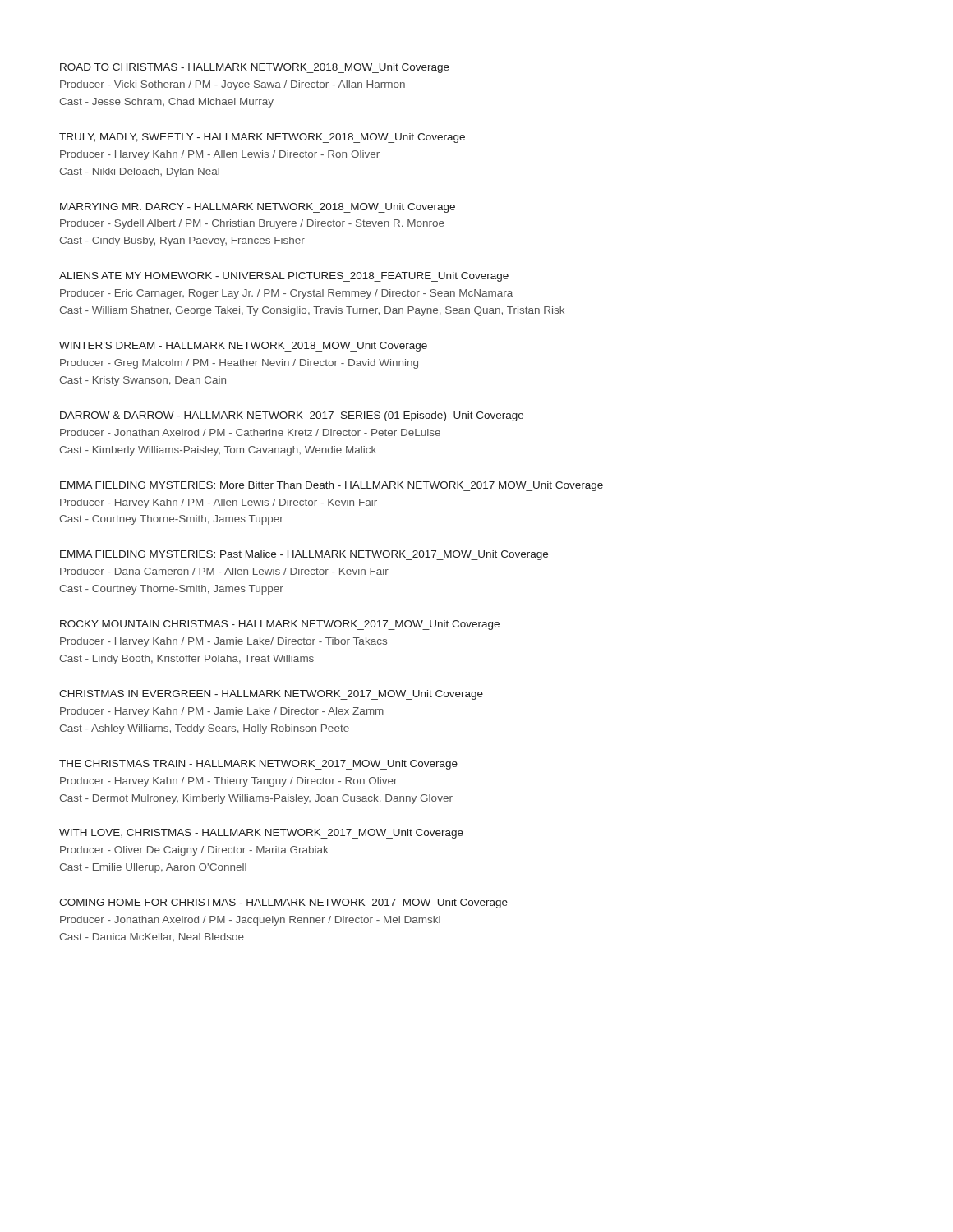Select the list item containing "WITH LOVE, CHRISTMAS -"
Screen dimensions: 1232x953
(x=261, y=834)
